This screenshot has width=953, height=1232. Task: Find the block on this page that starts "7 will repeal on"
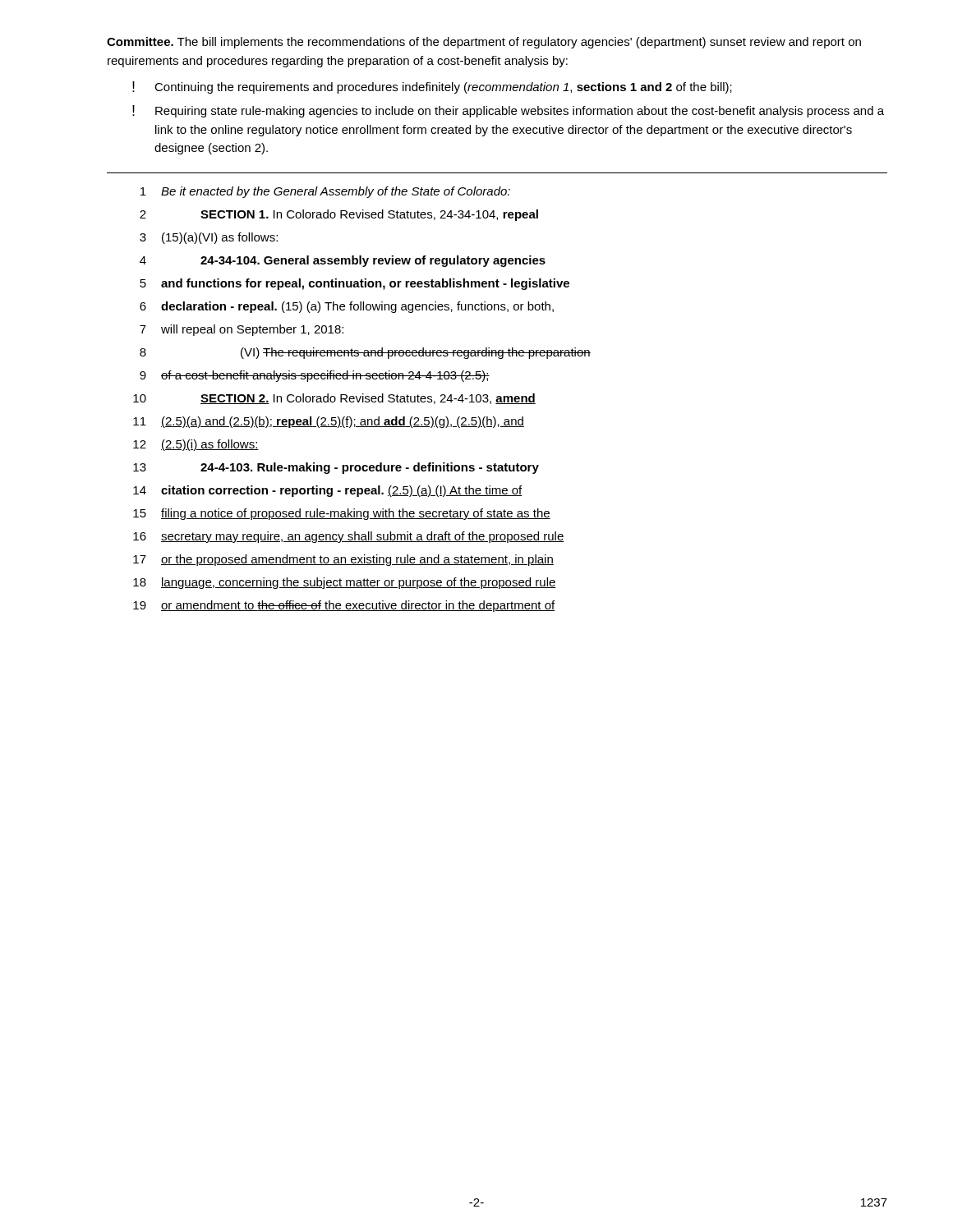coord(242,330)
